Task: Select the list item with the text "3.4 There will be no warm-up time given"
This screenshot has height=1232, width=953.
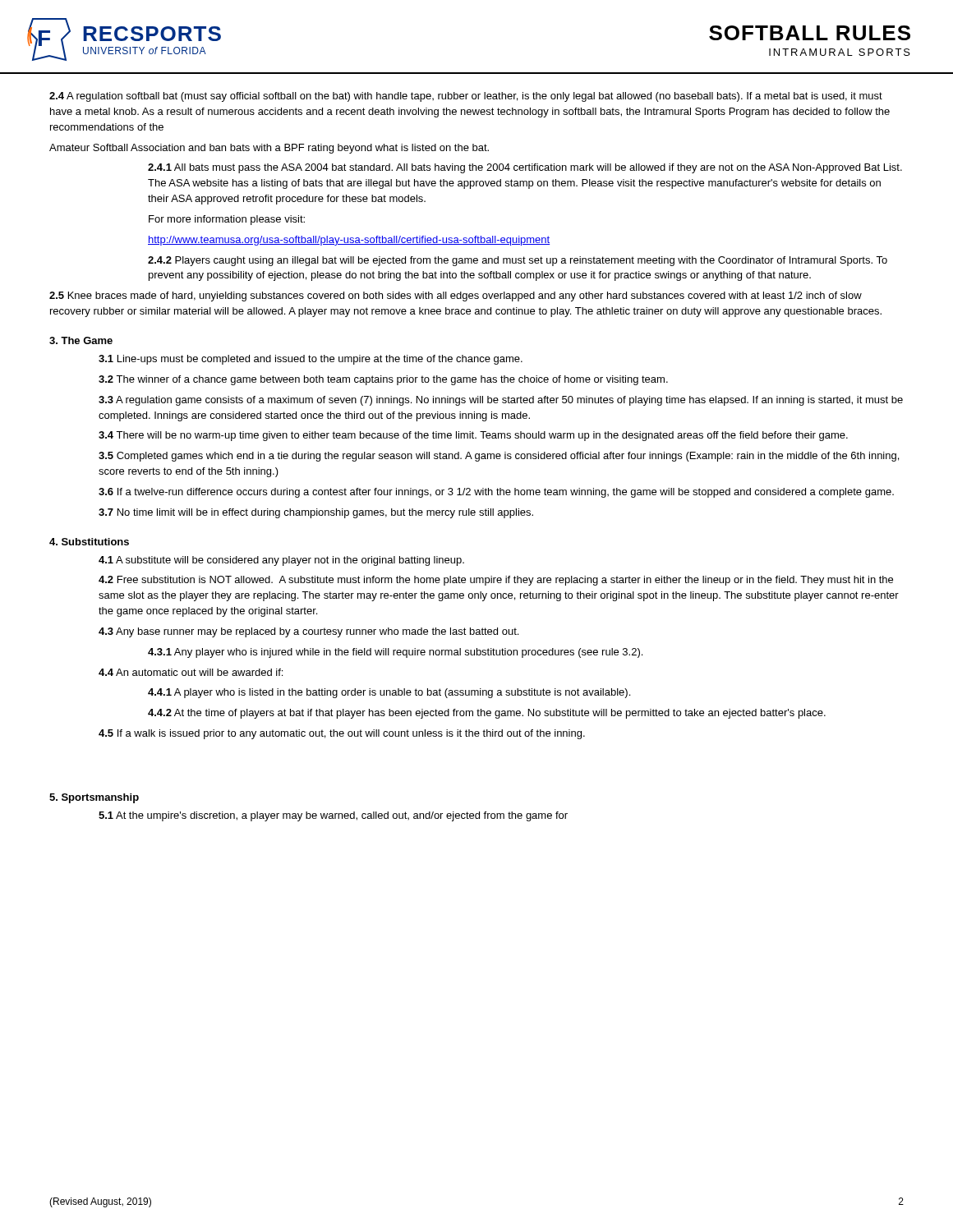Action: pyautogui.click(x=473, y=435)
